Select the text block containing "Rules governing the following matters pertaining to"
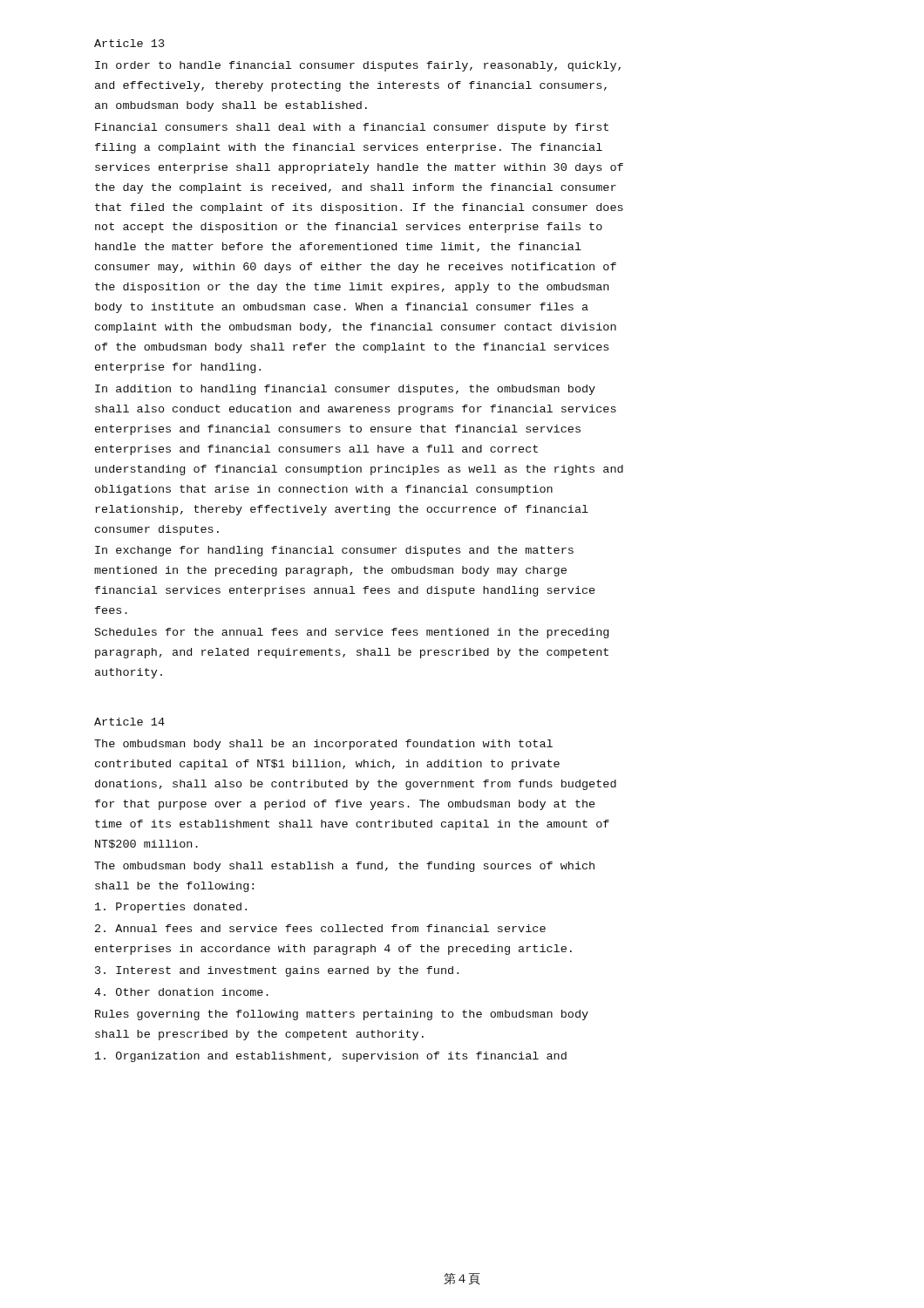The height and width of the screenshot is (1308, 924). pyautogui.click(x=341, y=1025)
